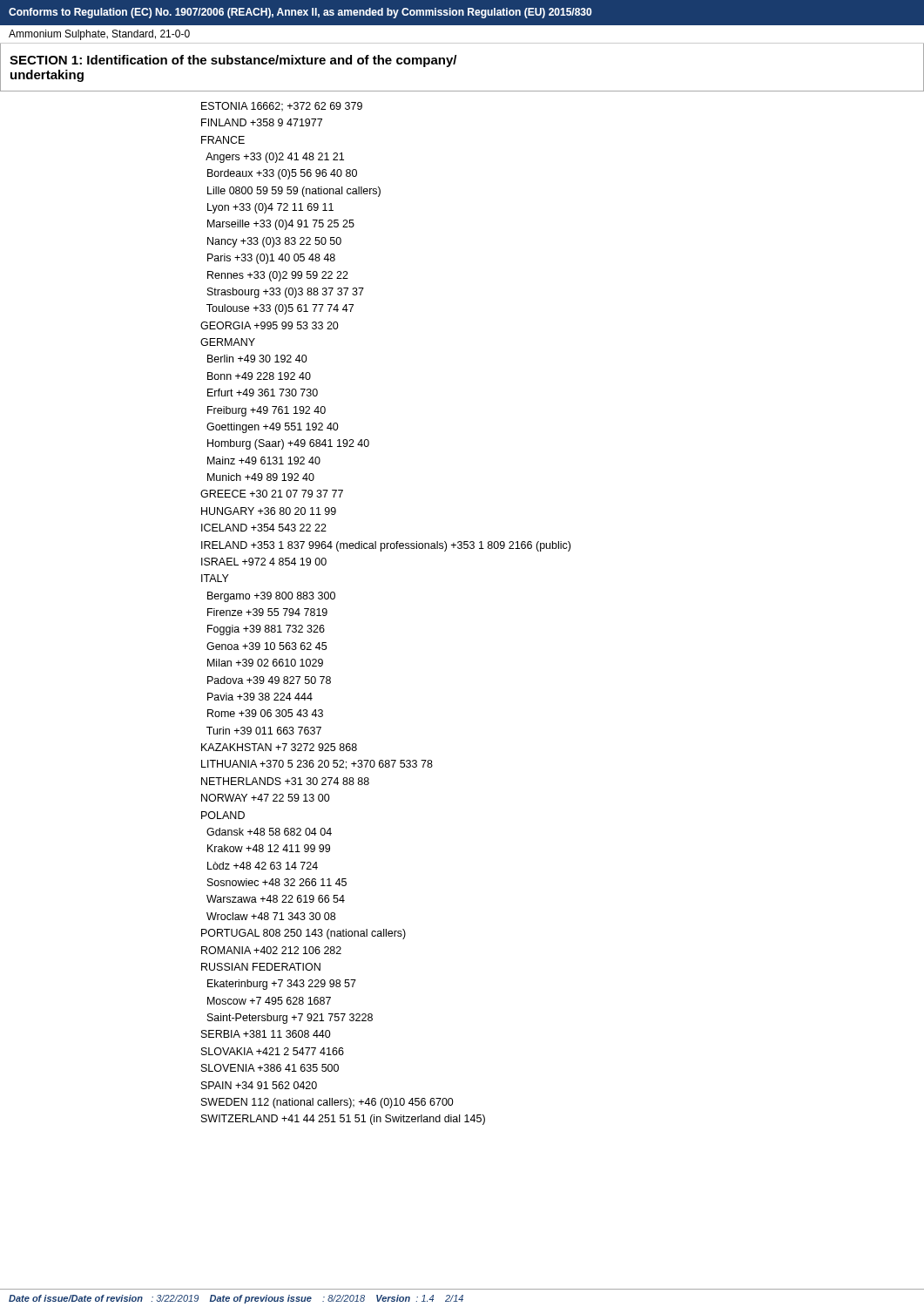The image size is (924, 1307).
Task: Find the region starting "SECTION 1: Identification of the"
Action: point(233,67)
